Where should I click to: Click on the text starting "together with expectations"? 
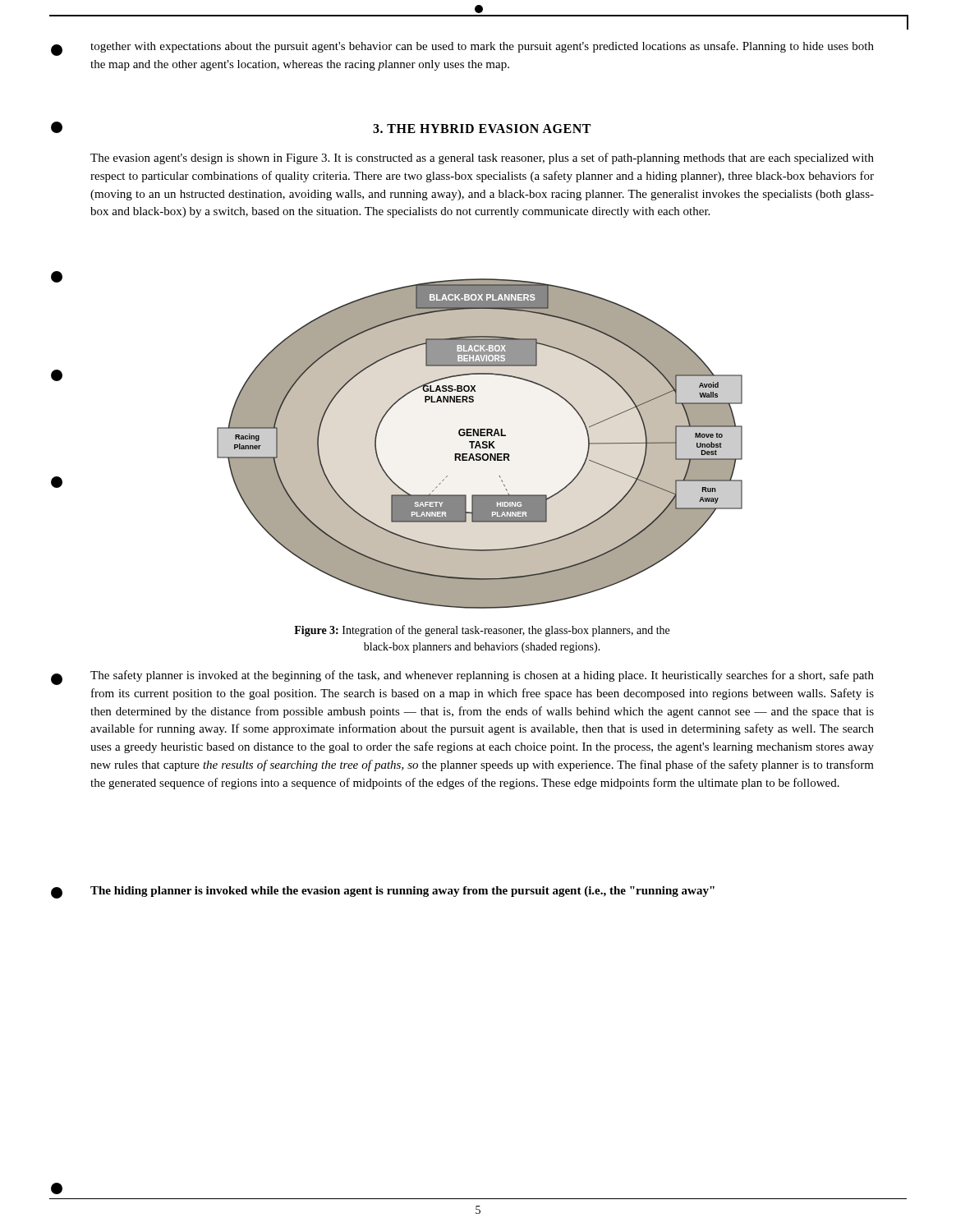click(482, 55)
